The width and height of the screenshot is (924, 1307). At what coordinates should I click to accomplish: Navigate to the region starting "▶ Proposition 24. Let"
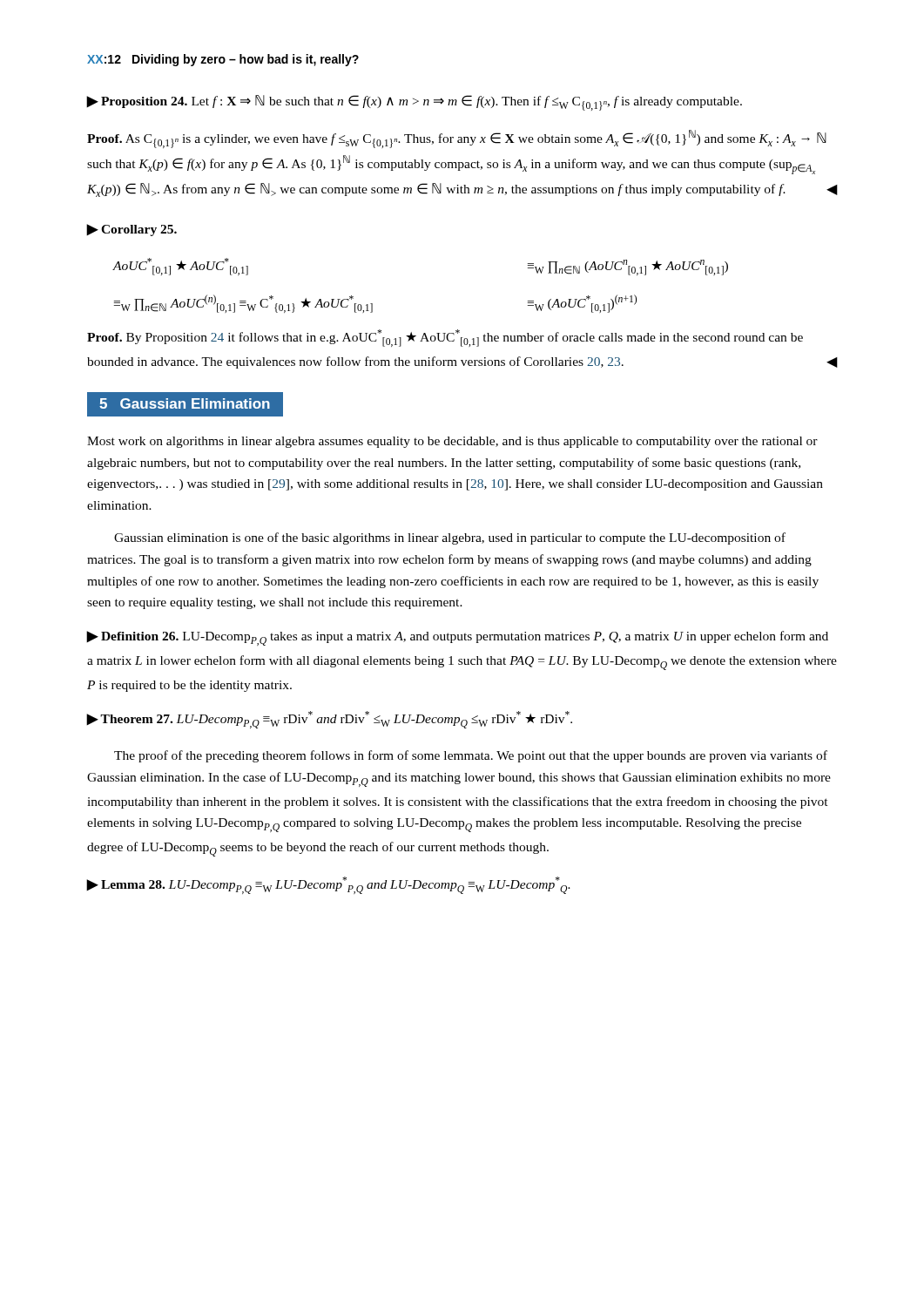415,102
